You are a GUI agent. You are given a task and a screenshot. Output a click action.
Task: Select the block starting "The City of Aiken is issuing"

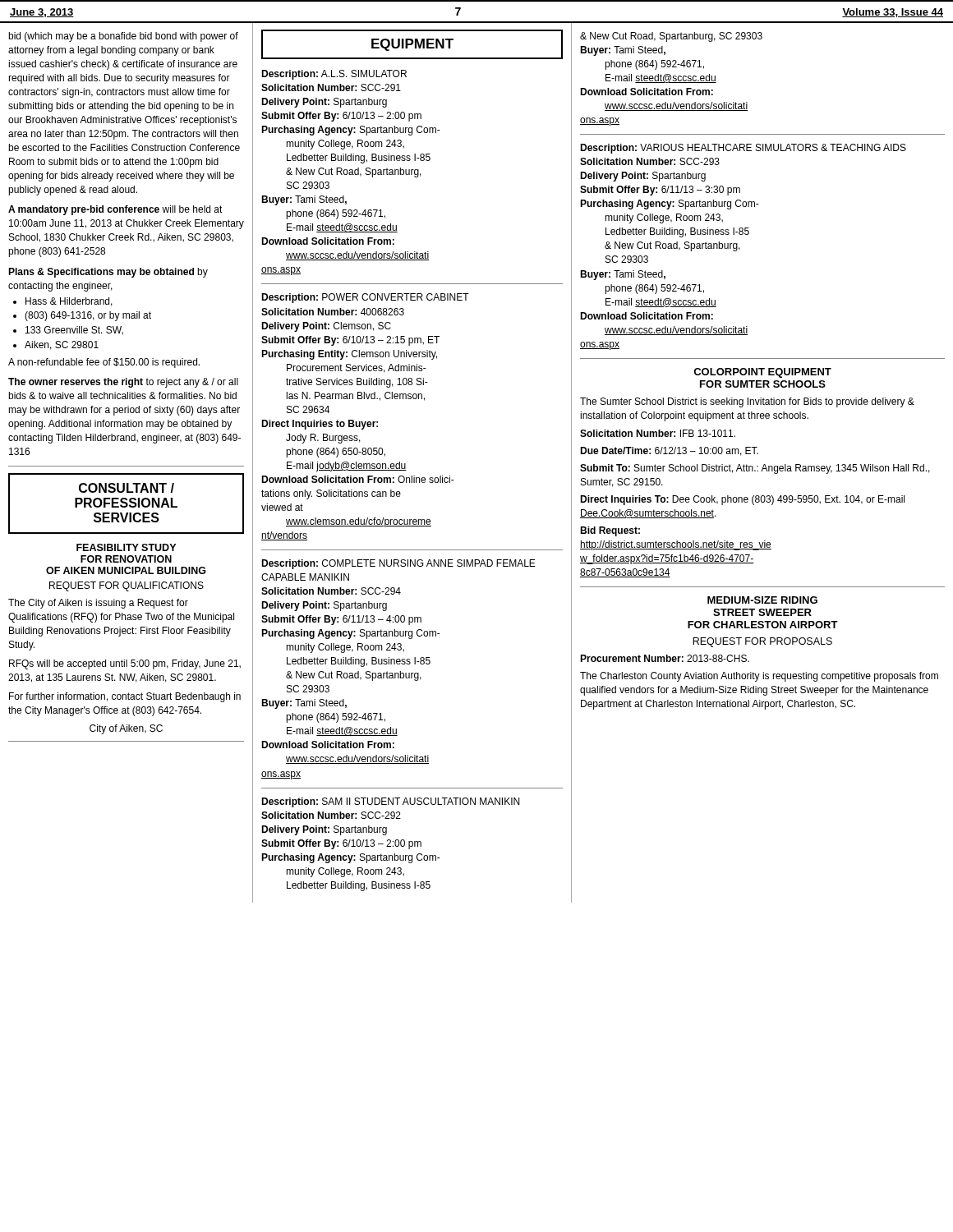122,624
